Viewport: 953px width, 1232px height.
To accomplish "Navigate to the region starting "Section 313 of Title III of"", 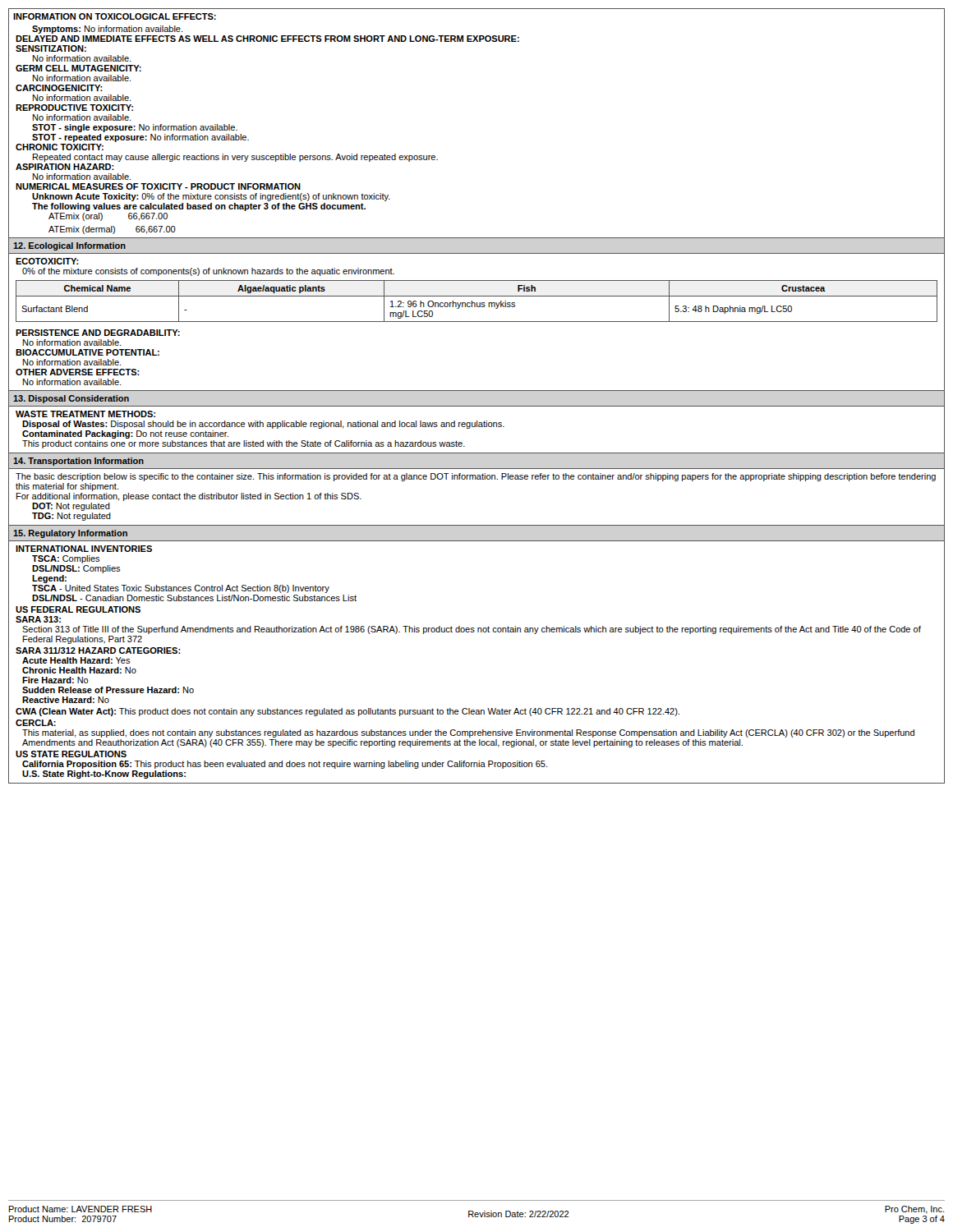I will pos(471,634).
